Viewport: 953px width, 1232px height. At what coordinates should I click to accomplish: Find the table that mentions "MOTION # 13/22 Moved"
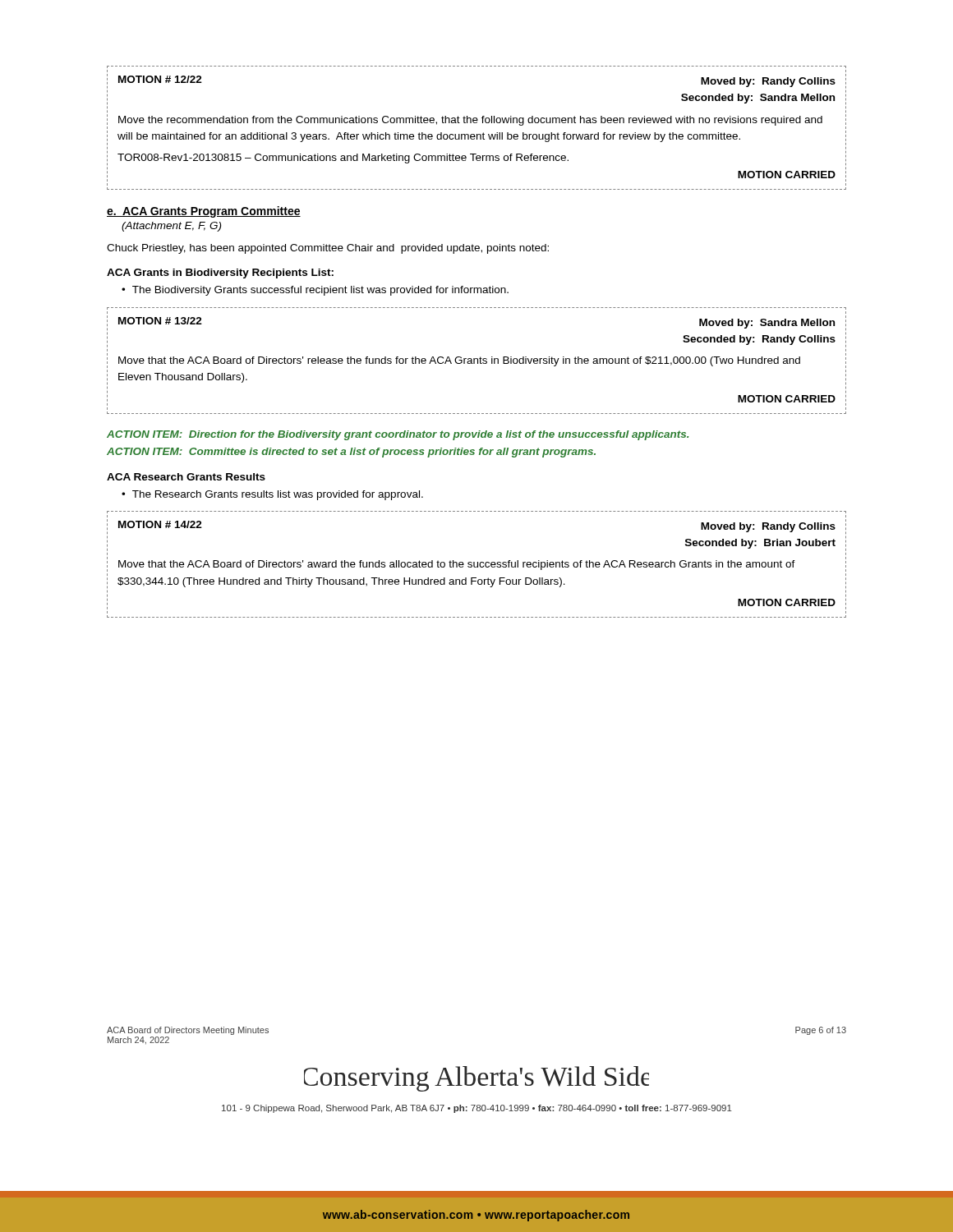point(476,360)
